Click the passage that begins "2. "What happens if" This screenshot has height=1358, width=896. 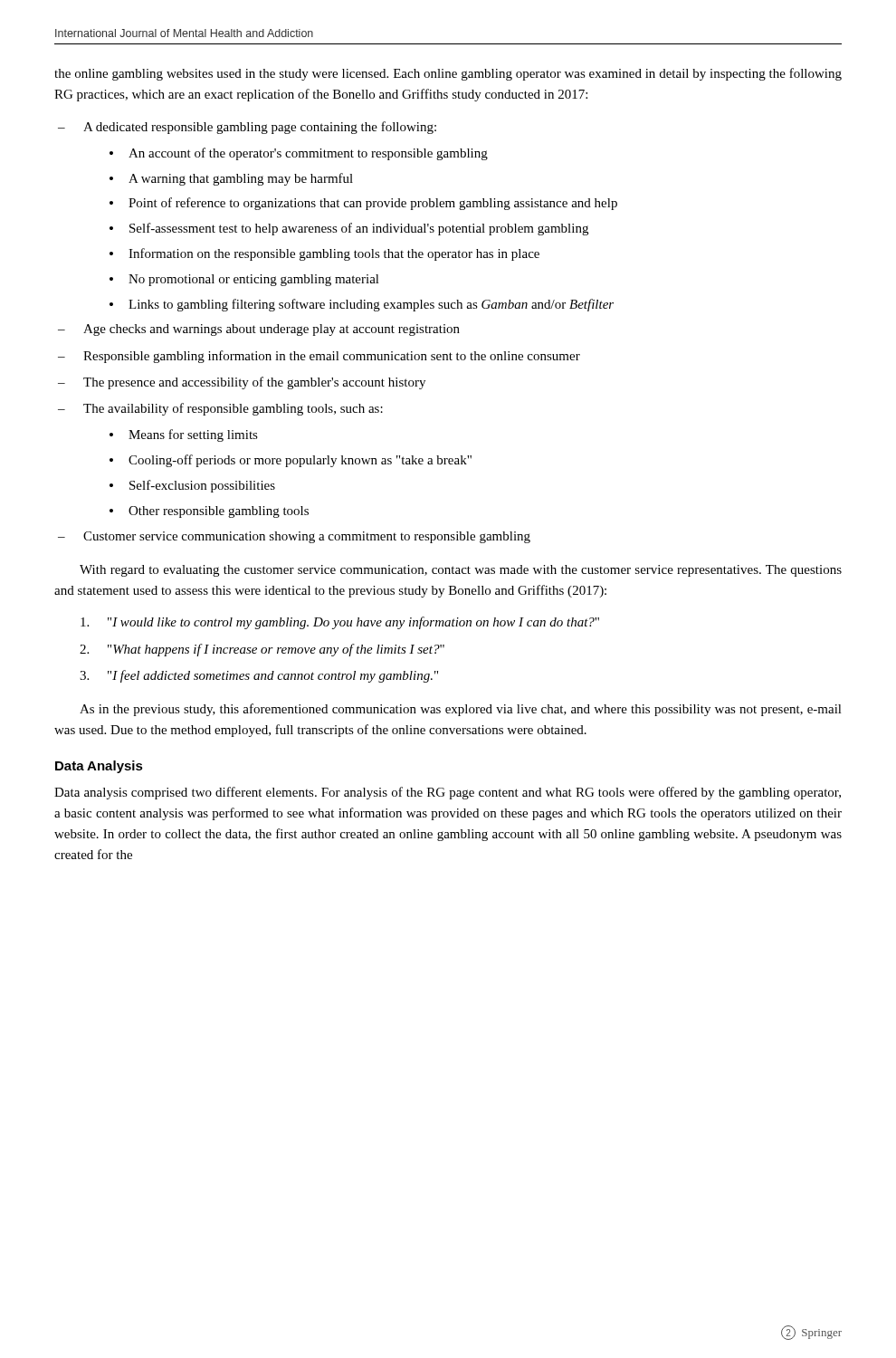pos(262,650)
